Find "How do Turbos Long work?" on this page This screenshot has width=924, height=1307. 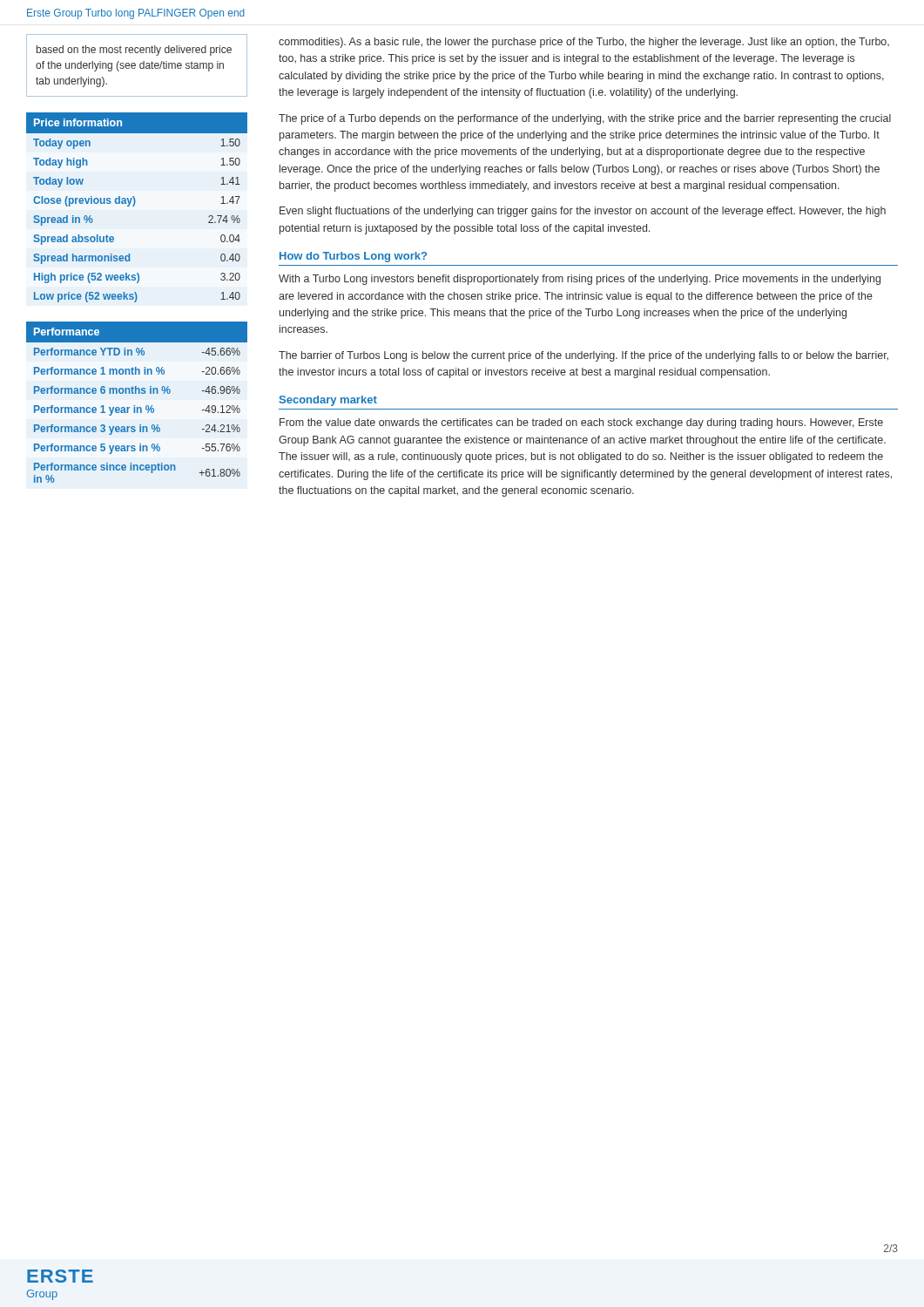tap(353, 256)
